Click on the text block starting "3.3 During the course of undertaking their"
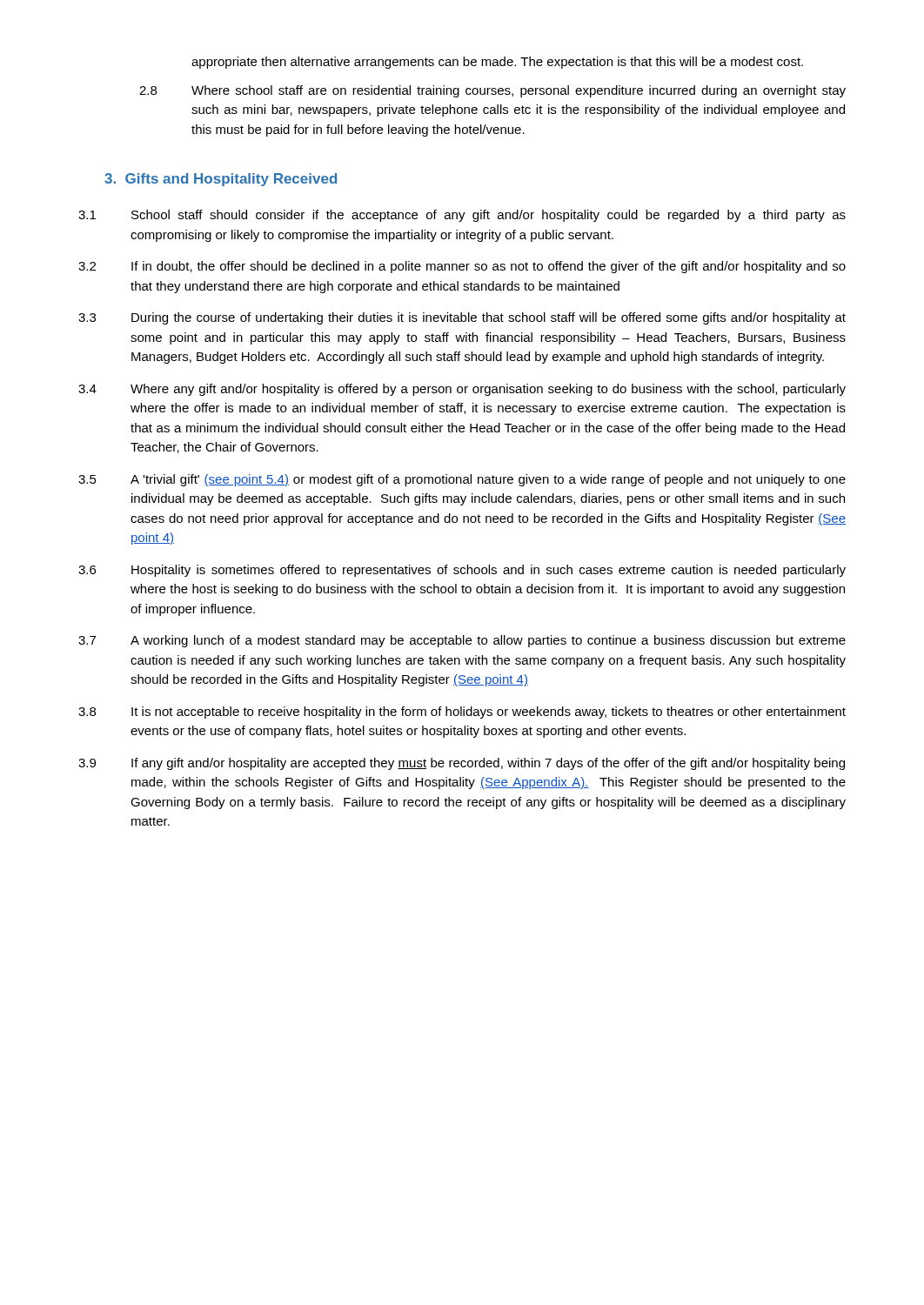Image resolution: width=924 pixels, height=1305 pixels. 462,337
